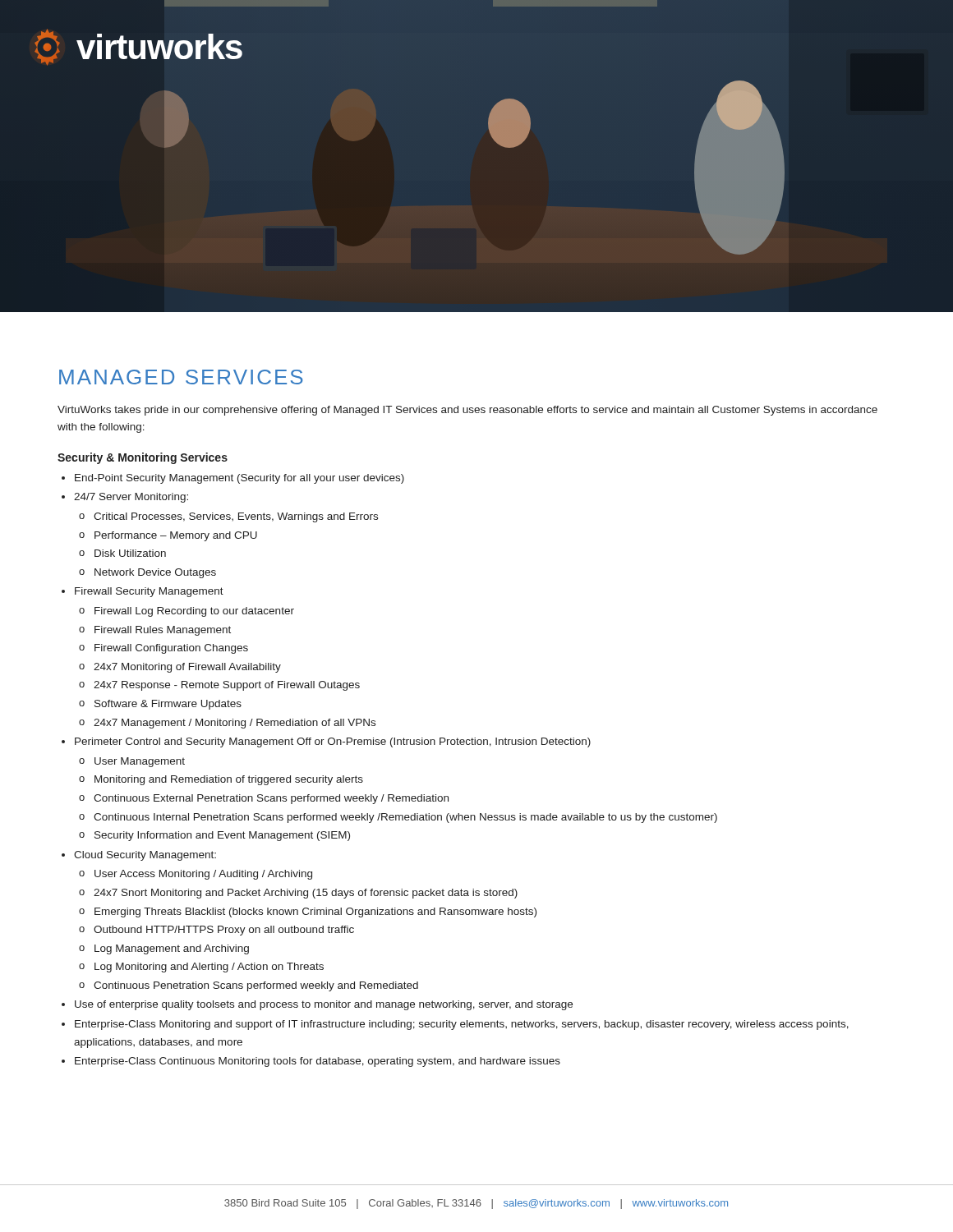Image resolution: width=953 pixels, height=1232 pixels.
Task: Locate the list item that says "Enterprise-Class Monitoring and support of IT"
Action: coord(461,1033)
